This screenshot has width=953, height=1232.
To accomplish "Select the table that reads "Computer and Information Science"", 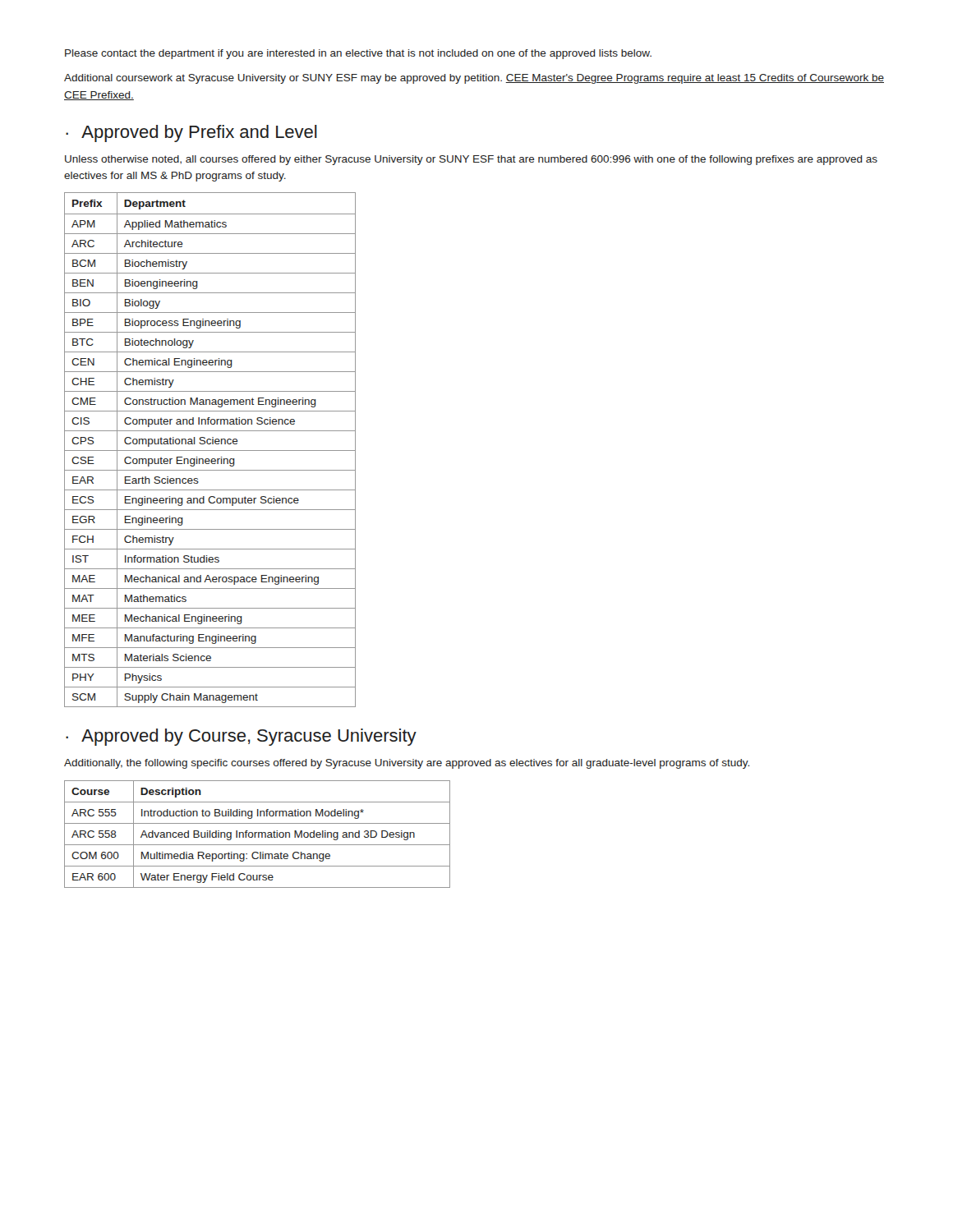I will coord(476,450).
